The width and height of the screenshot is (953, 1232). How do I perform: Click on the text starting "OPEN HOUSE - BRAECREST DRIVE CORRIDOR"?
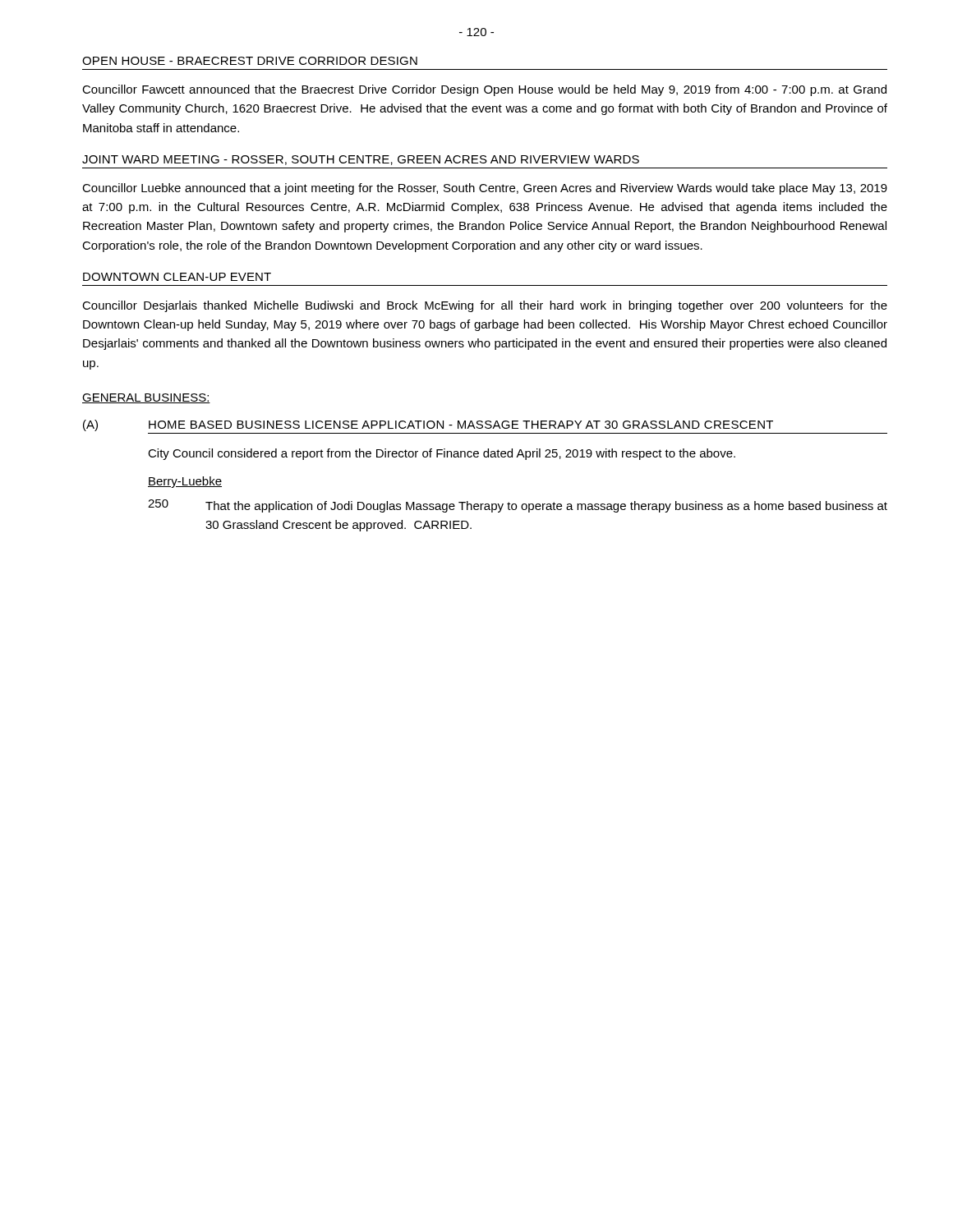tap(250, 60)
